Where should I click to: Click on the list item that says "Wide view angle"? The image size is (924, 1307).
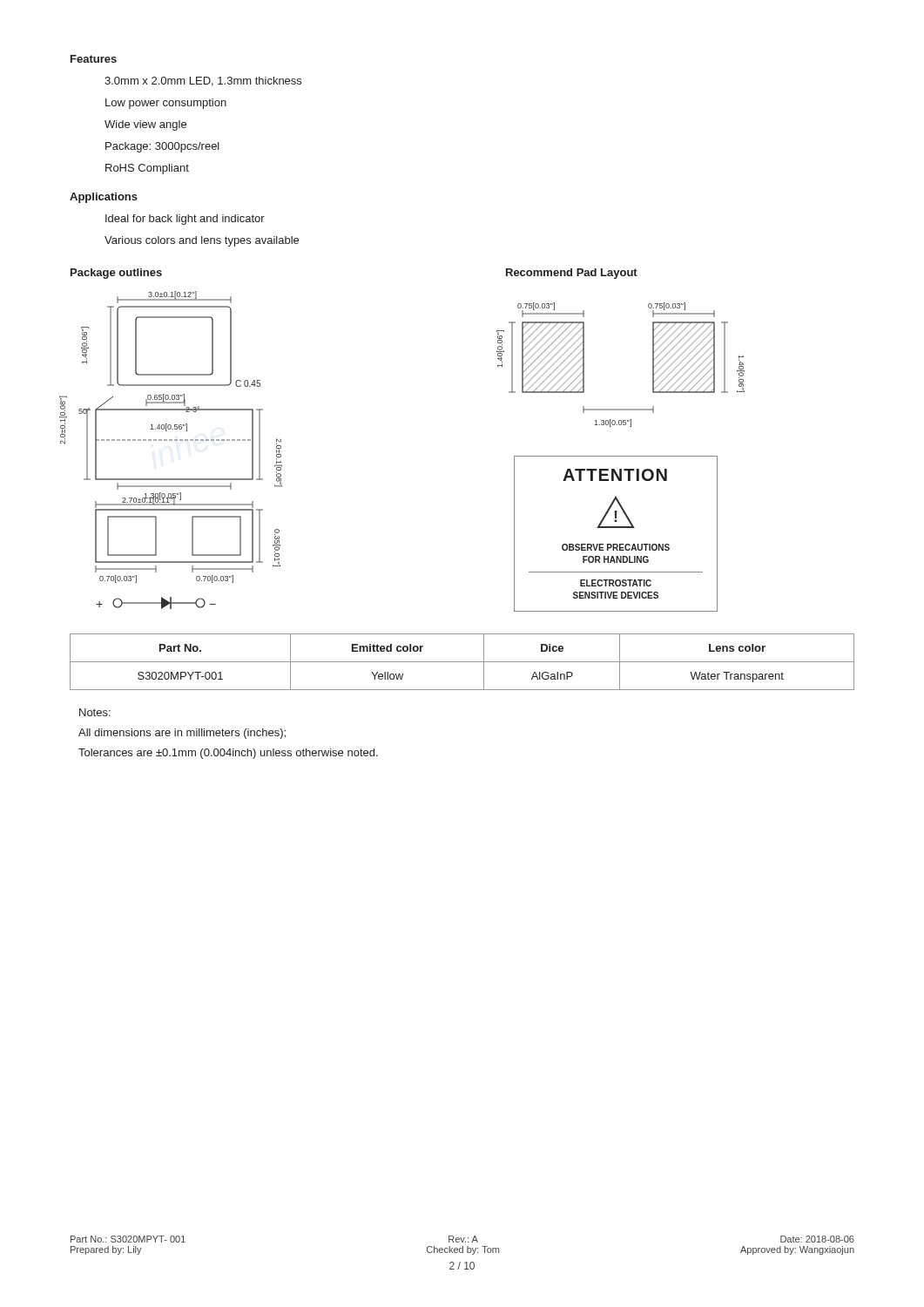[x=146, y=124]
